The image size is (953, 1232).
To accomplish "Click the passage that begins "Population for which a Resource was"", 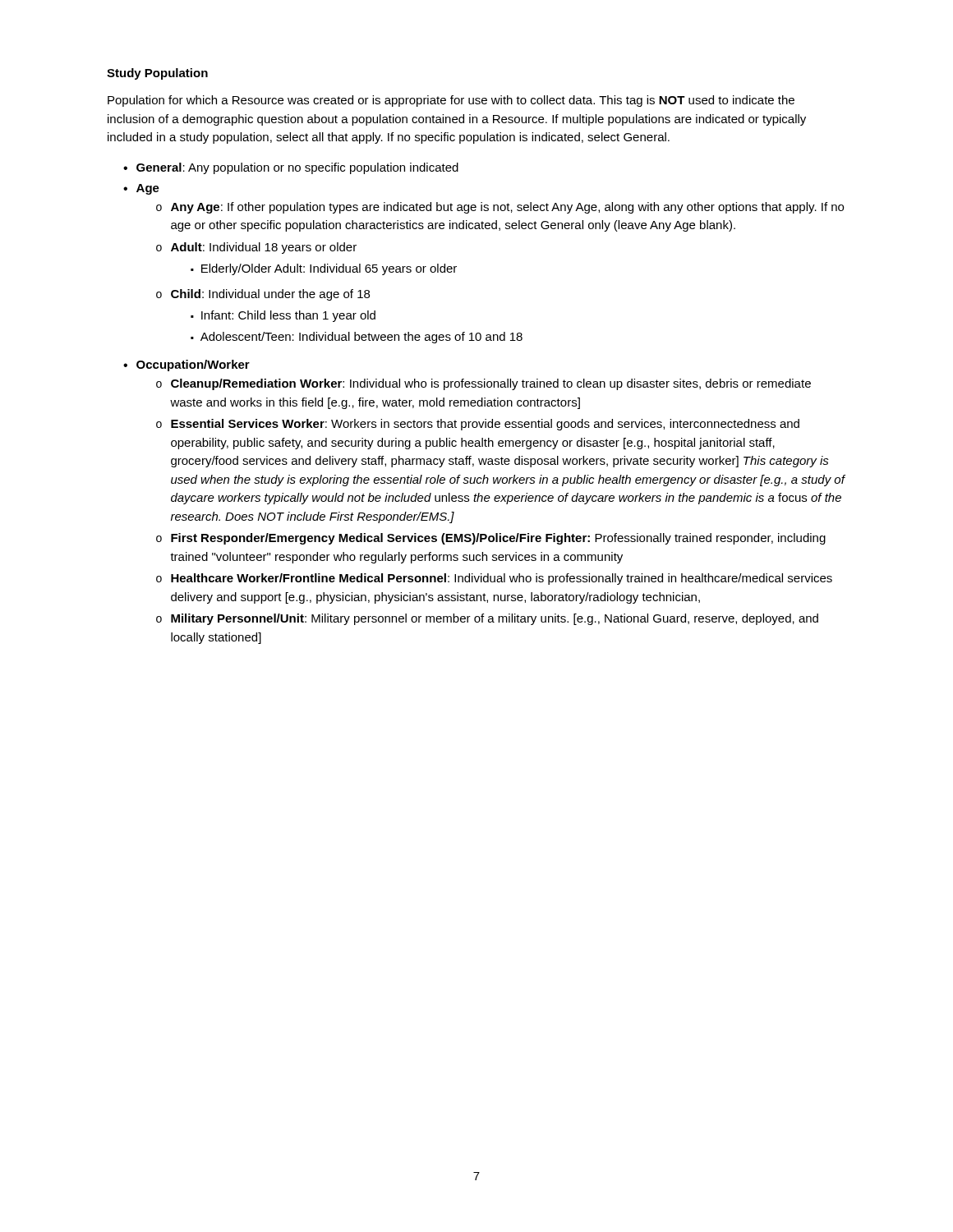I will (x=457, y=118).
